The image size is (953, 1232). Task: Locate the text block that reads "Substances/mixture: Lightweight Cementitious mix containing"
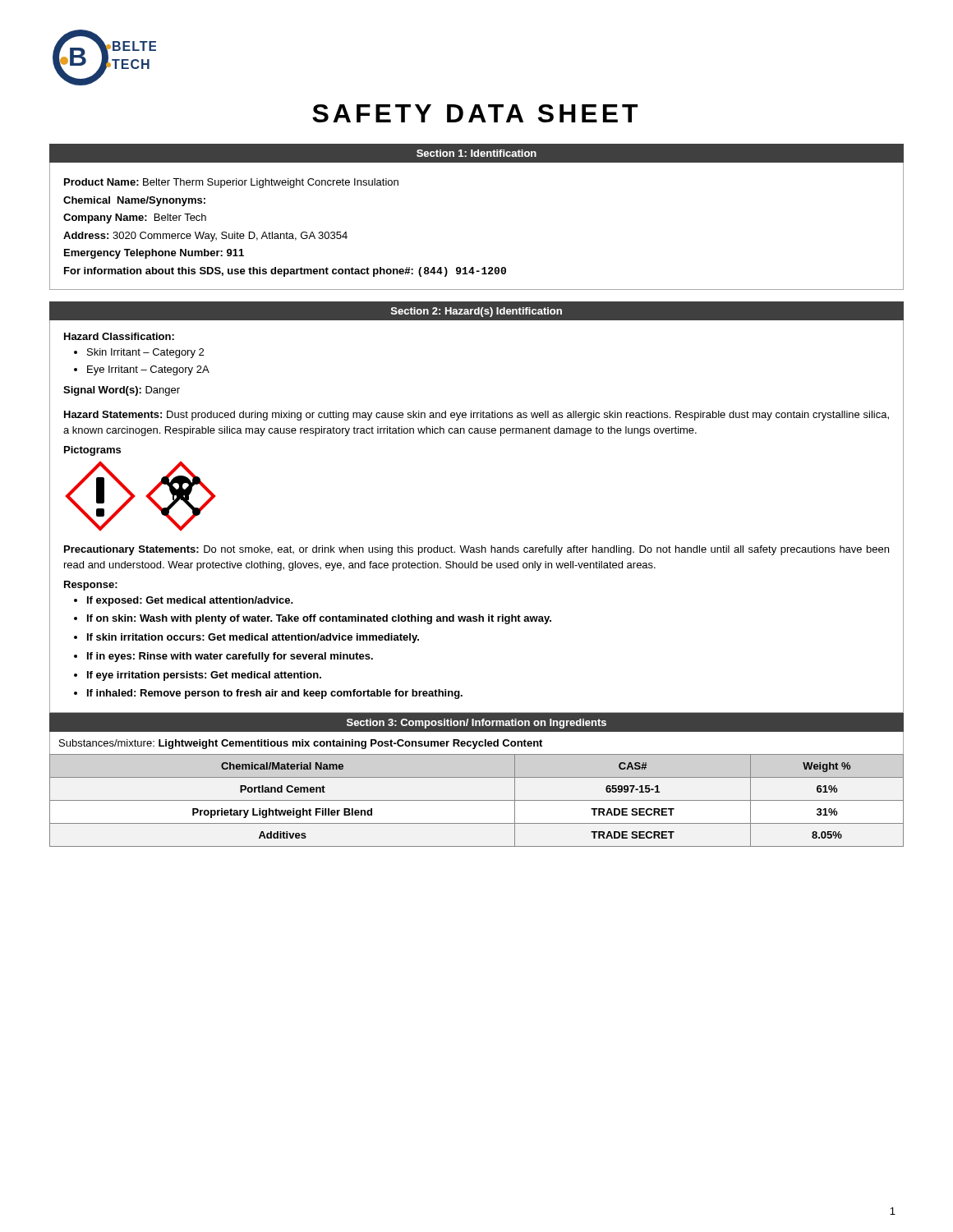pyautogui.click(x=300, y=743)
